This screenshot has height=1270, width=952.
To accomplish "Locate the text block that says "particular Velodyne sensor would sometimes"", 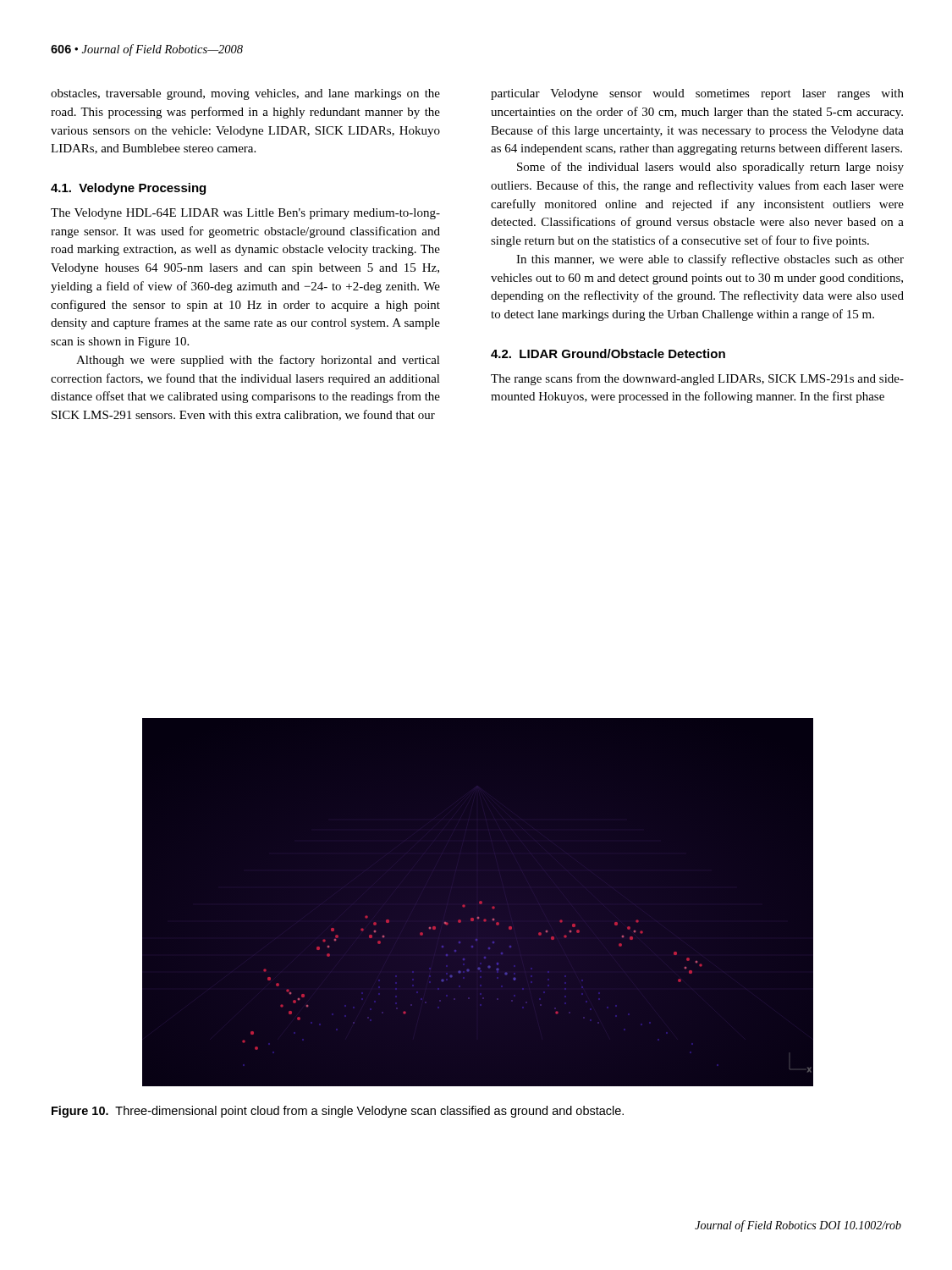I will coord(697,204).
